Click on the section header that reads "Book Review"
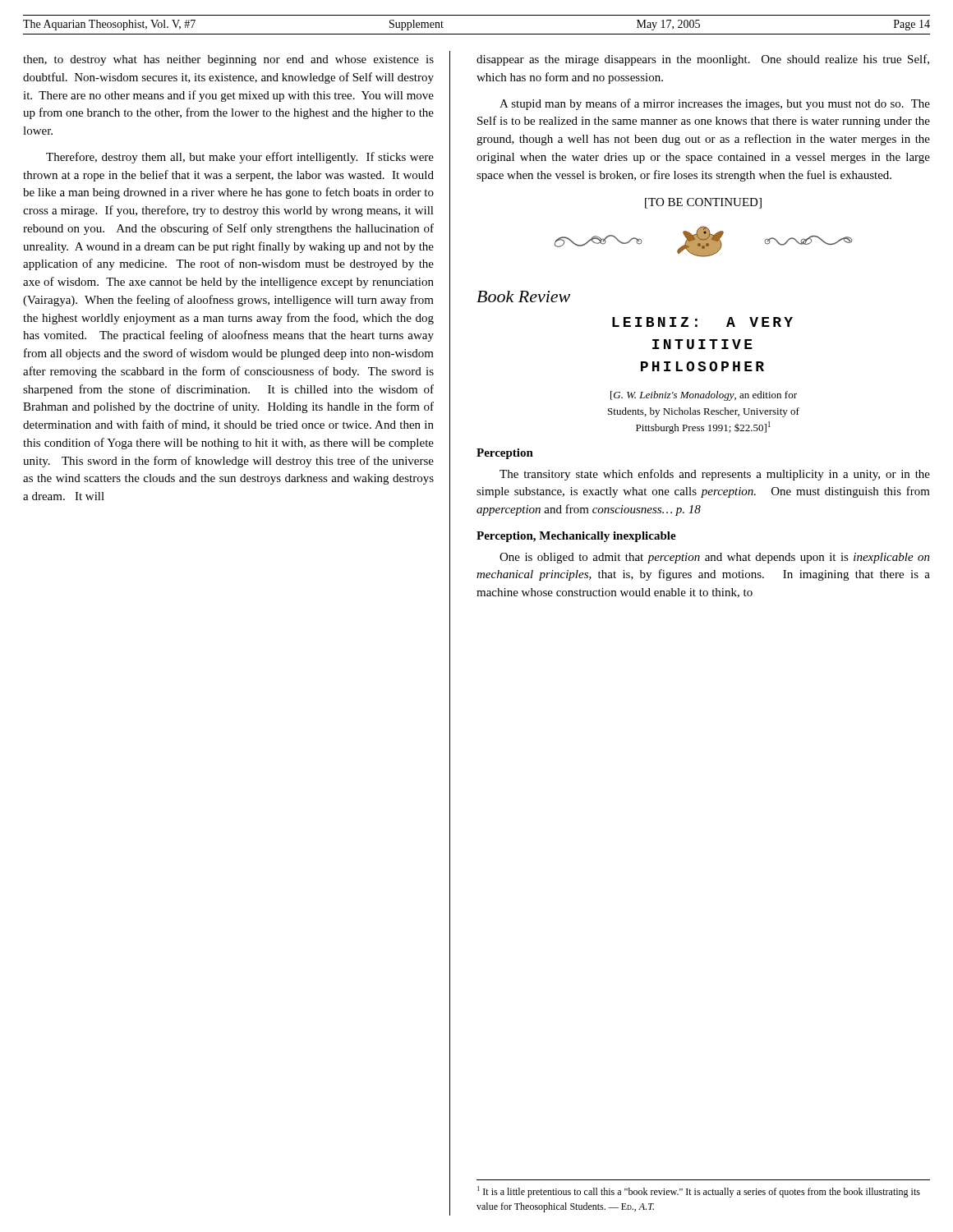This screenshot has height=1232, width=953. pyautogui.click(x=523, y=296)
